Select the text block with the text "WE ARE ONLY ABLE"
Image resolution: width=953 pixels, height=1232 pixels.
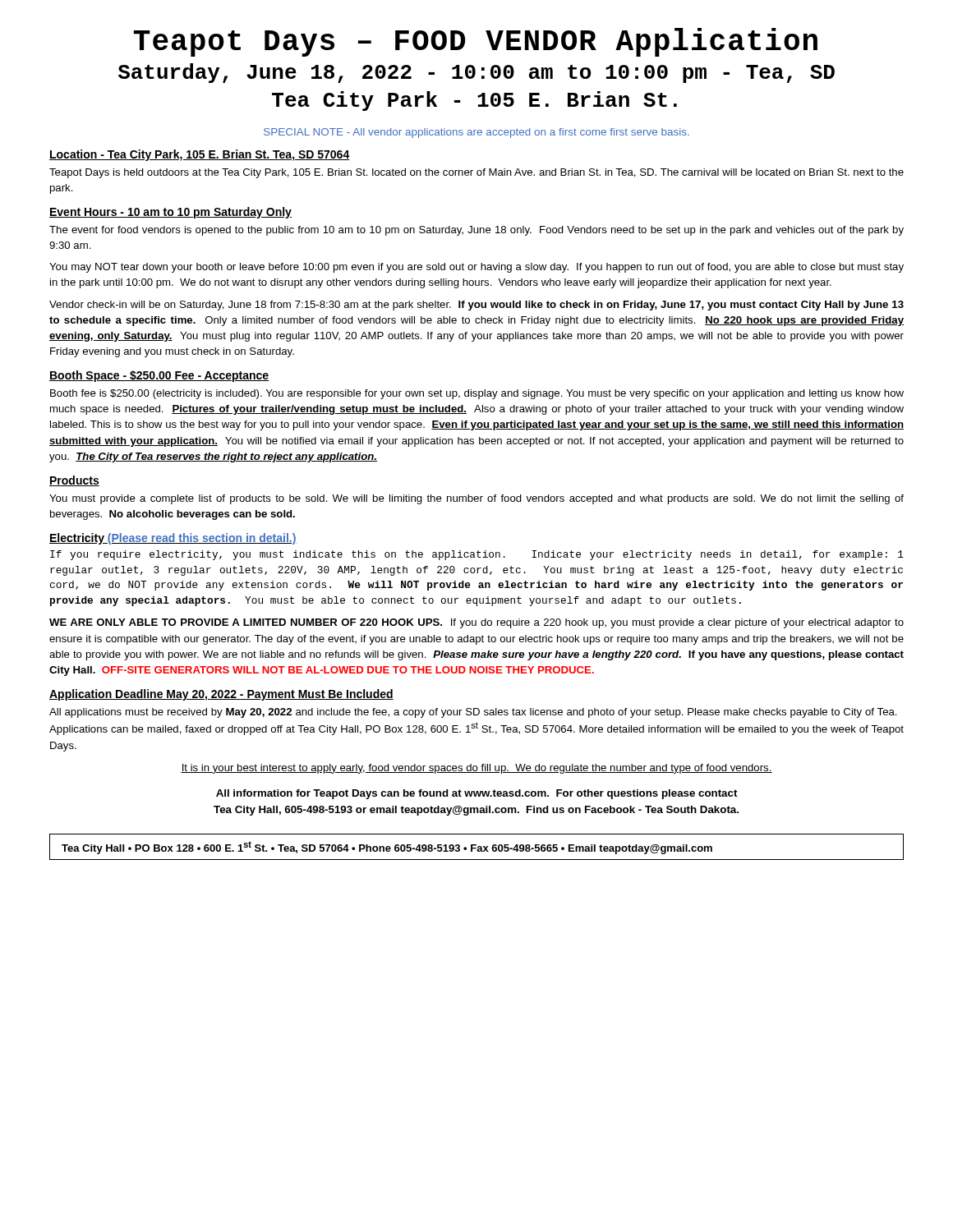(x=476, y=646)
